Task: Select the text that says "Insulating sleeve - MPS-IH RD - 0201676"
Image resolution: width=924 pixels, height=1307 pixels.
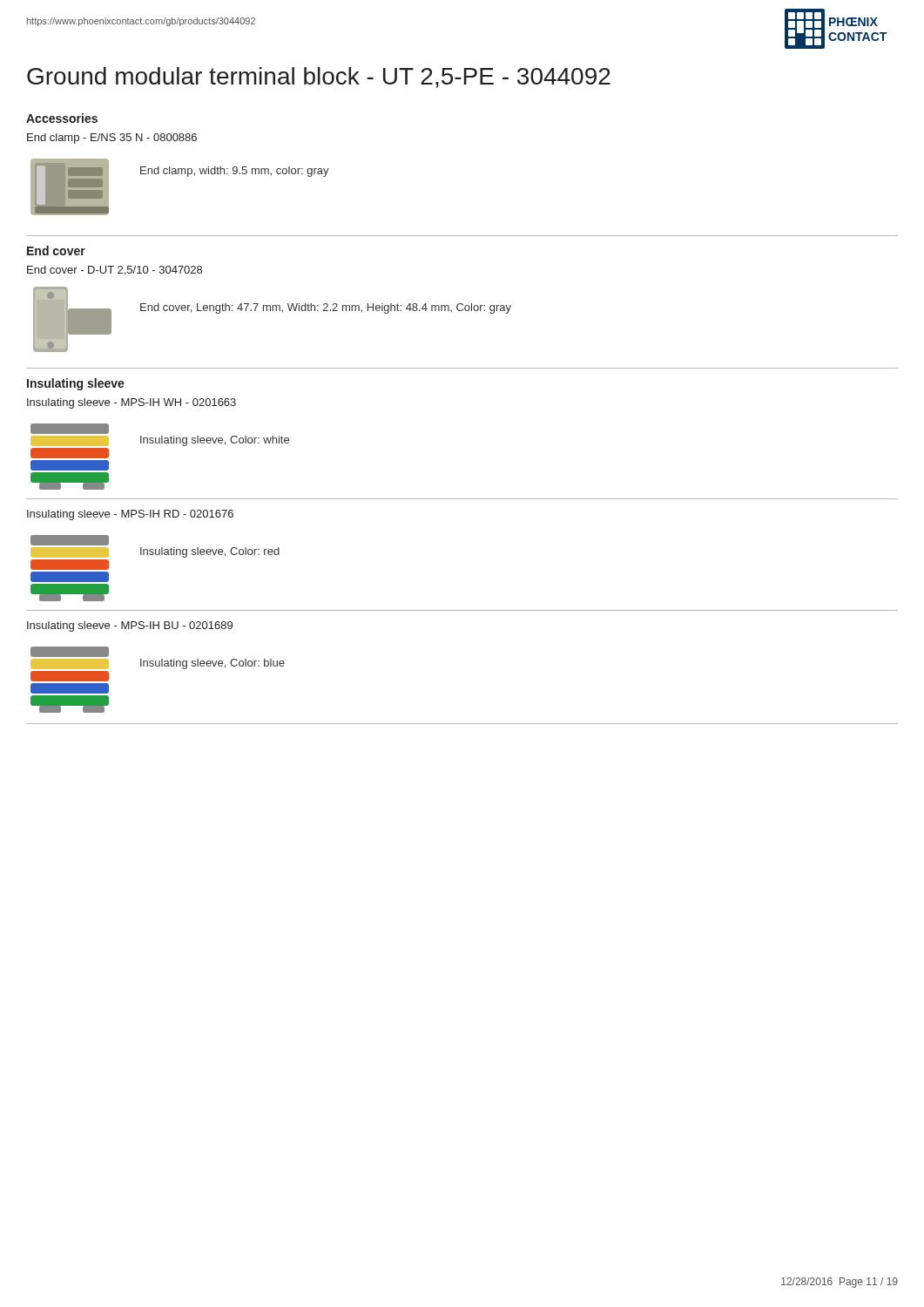Action: tap(130, 514)
